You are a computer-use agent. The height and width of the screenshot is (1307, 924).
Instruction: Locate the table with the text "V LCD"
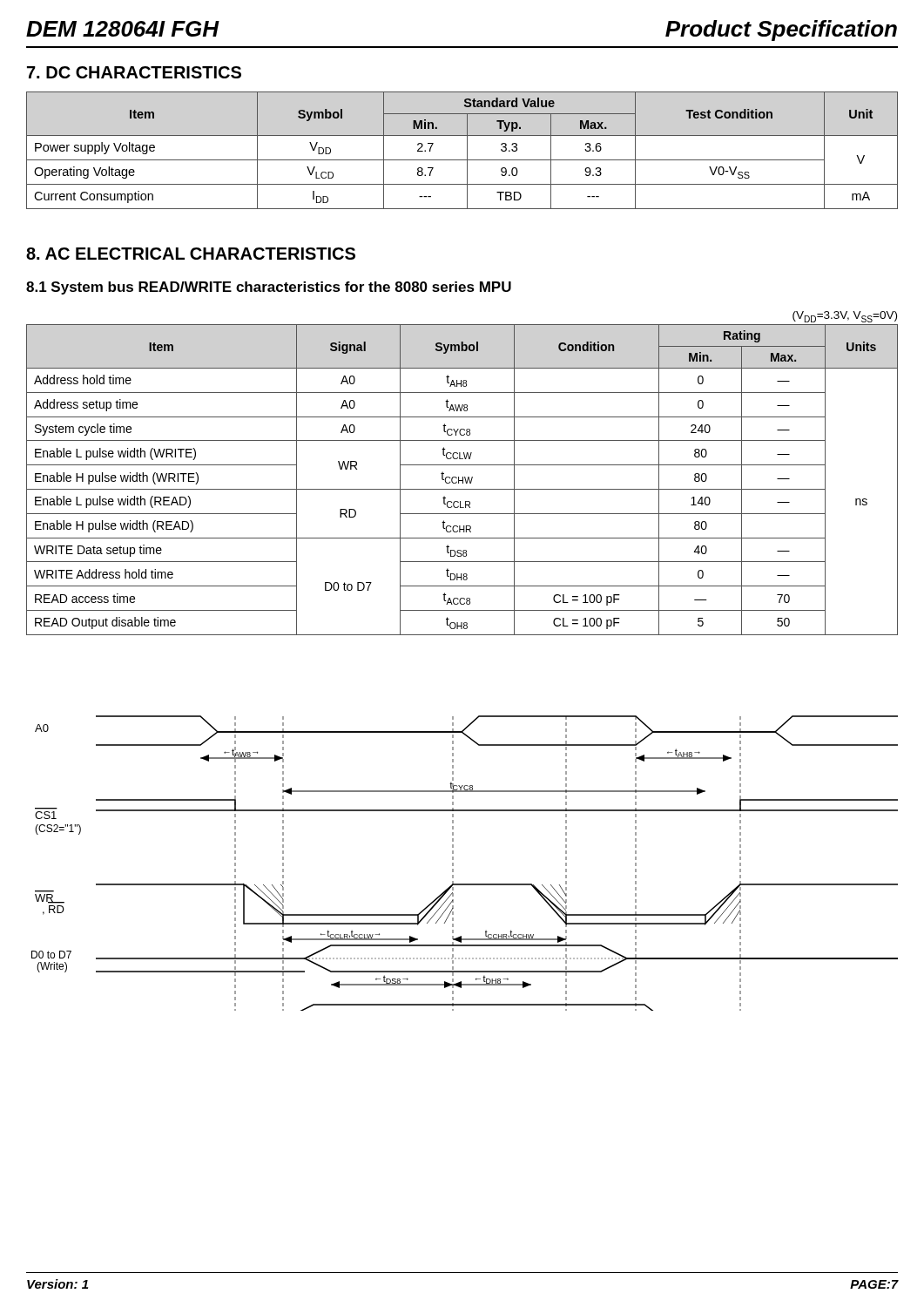coord(462,150)
